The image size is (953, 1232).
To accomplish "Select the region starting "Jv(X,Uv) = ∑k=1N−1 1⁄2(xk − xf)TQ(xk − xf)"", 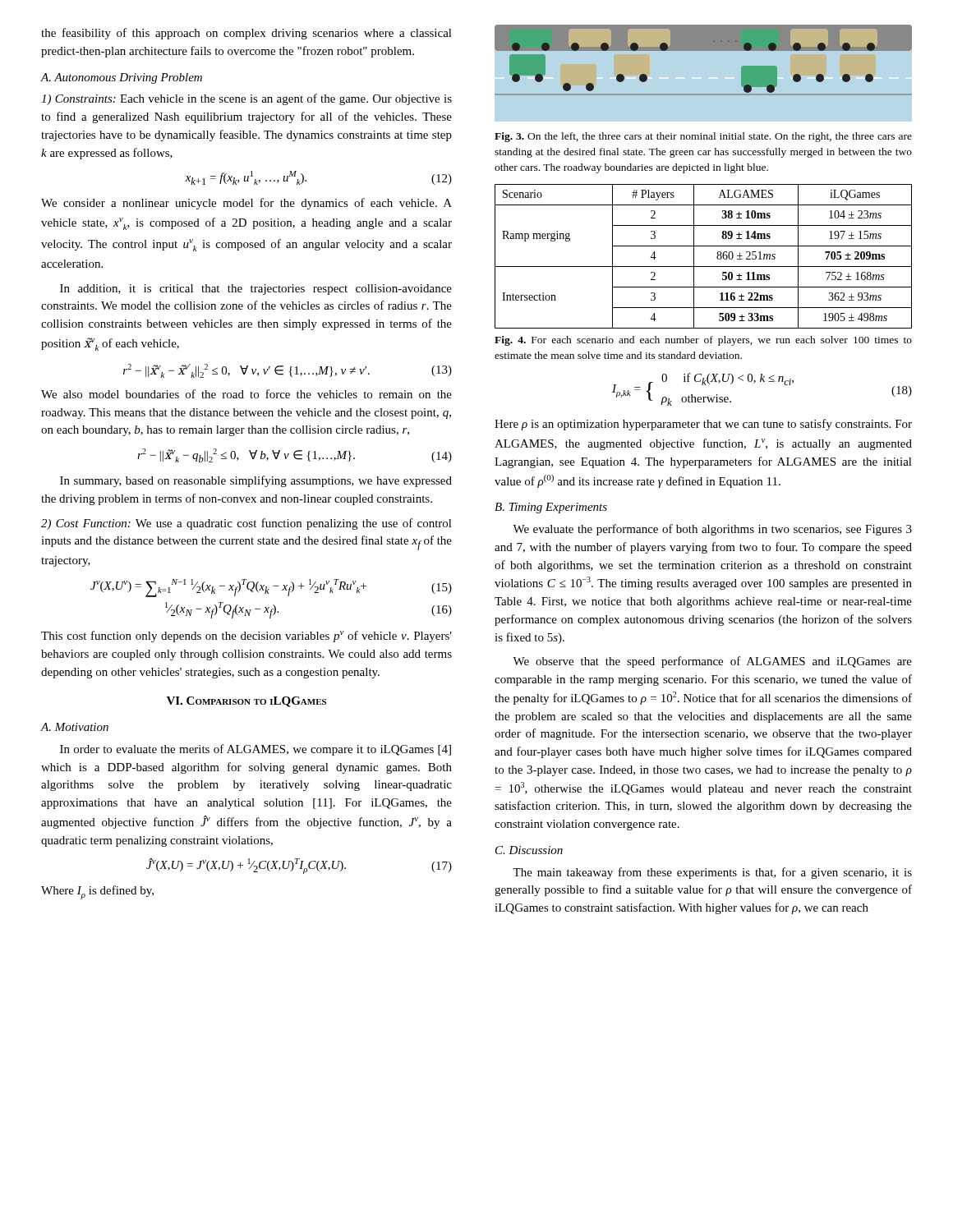I will coord(246,598).
